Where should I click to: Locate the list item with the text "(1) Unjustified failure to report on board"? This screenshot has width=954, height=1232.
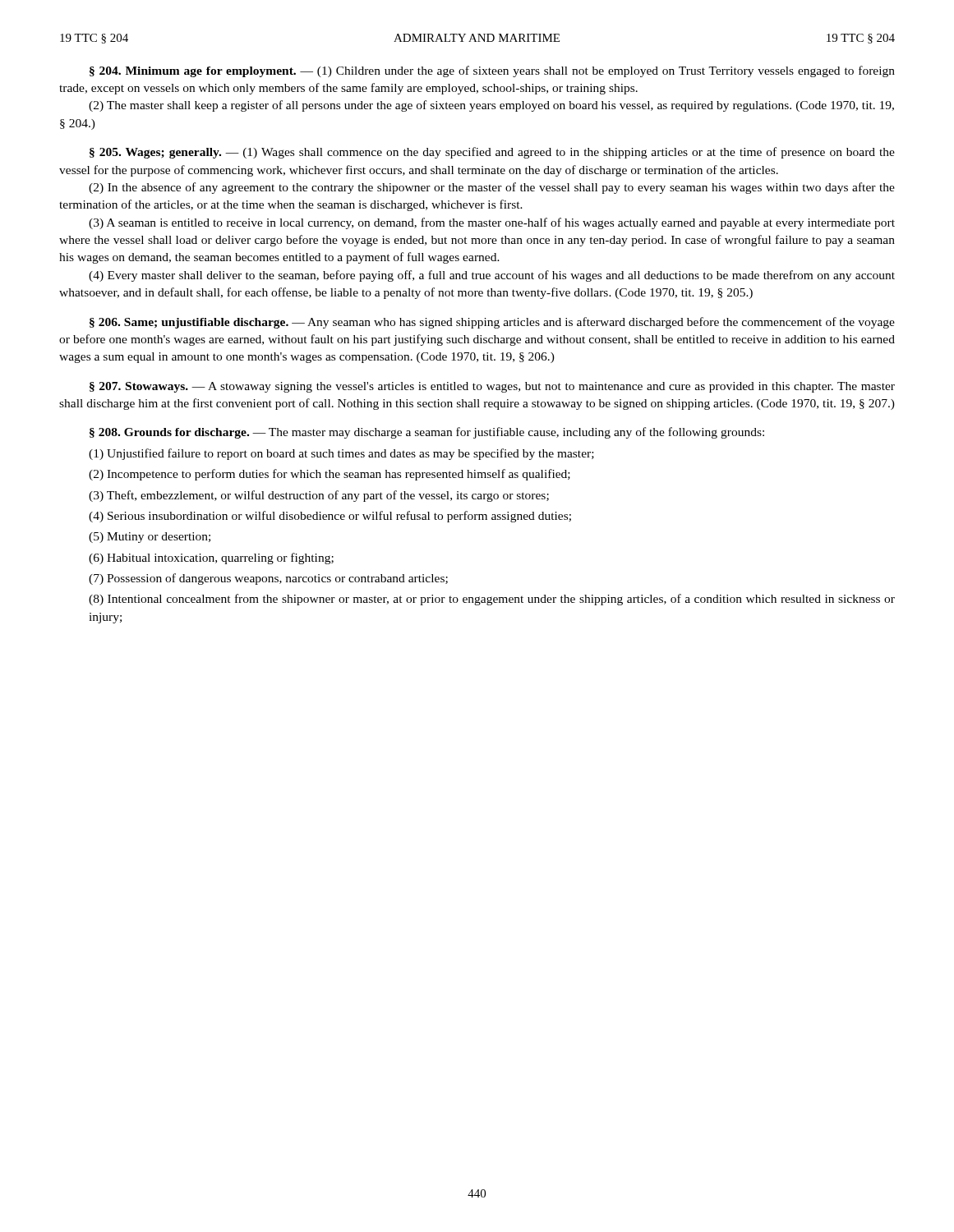tap(492, 453)
